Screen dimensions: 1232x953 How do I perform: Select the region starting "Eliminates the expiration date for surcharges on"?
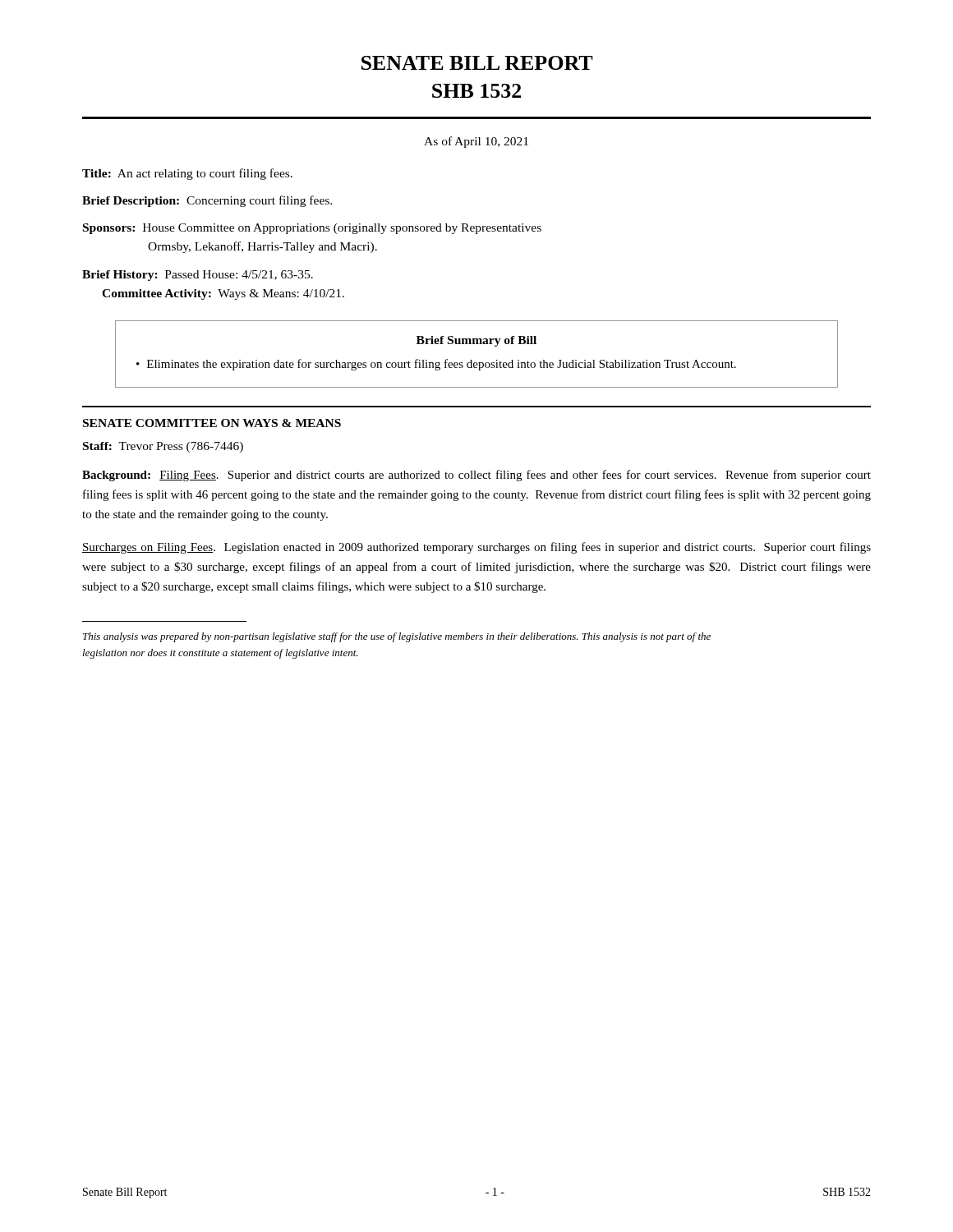442,364
